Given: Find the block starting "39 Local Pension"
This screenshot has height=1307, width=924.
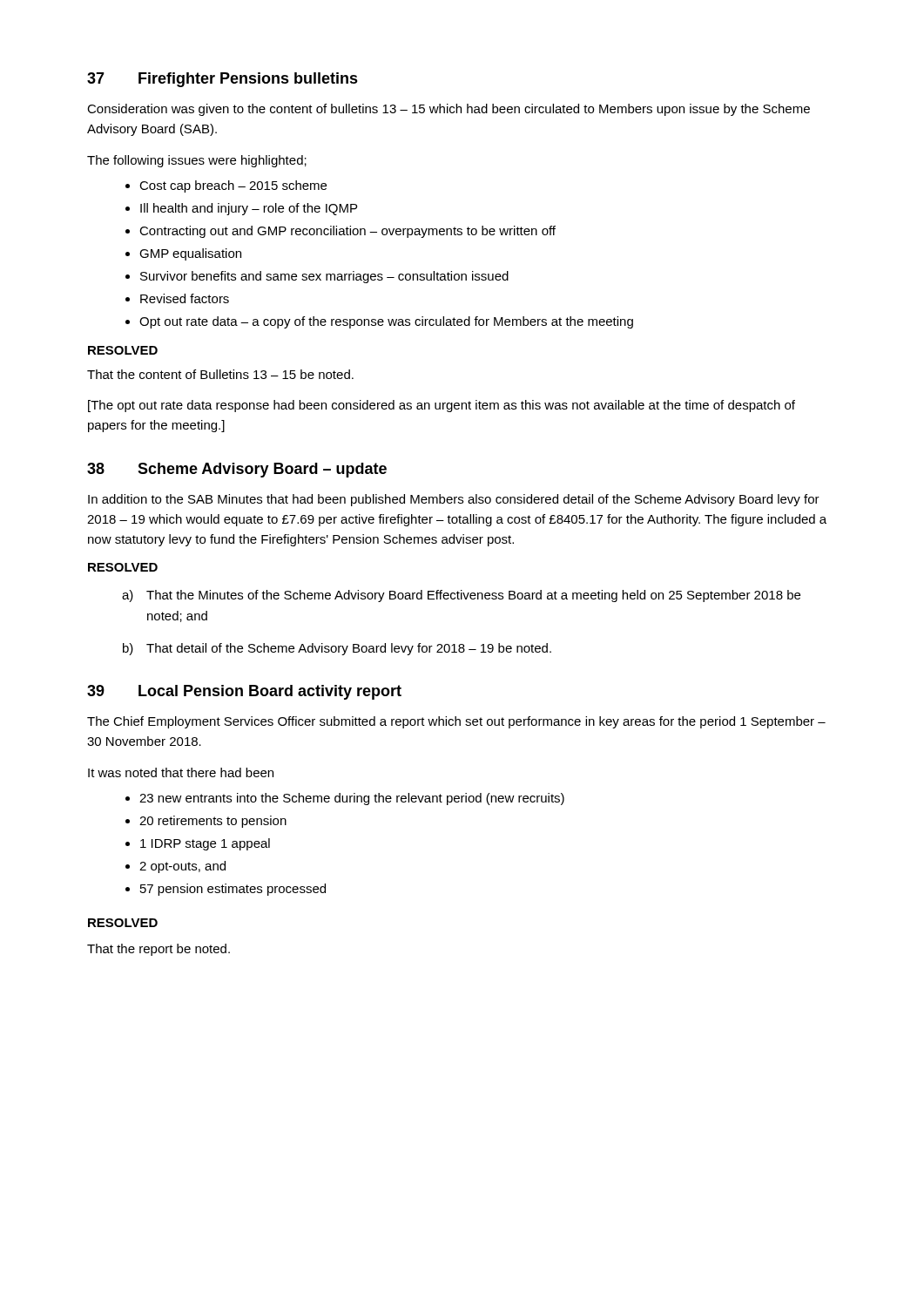Looking at the screenshot, I should [x=244, y=691].
